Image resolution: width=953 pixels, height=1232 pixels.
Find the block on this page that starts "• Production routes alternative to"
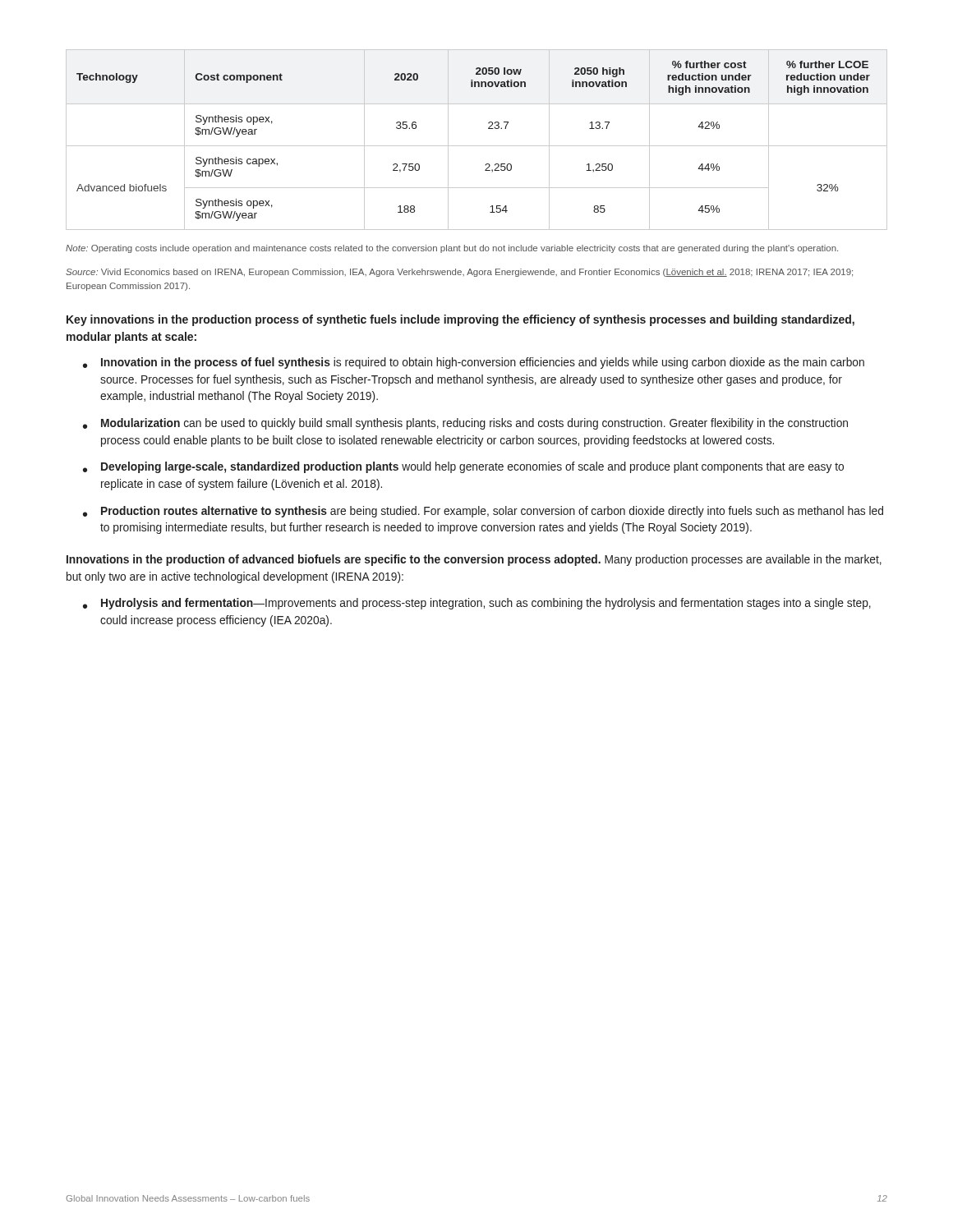[x=485, y=520]
